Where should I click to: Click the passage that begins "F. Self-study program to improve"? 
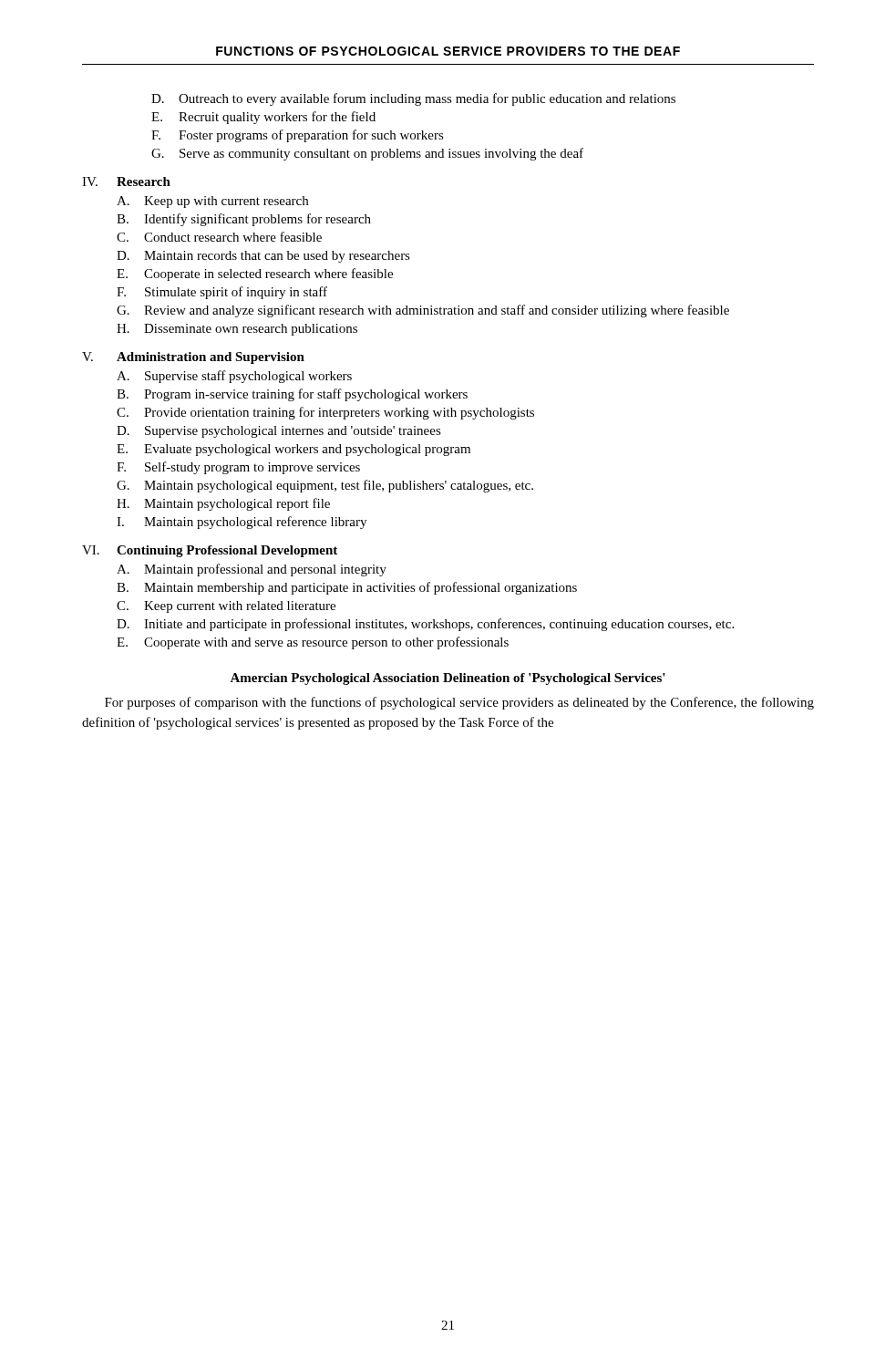(x=238, y=468)
